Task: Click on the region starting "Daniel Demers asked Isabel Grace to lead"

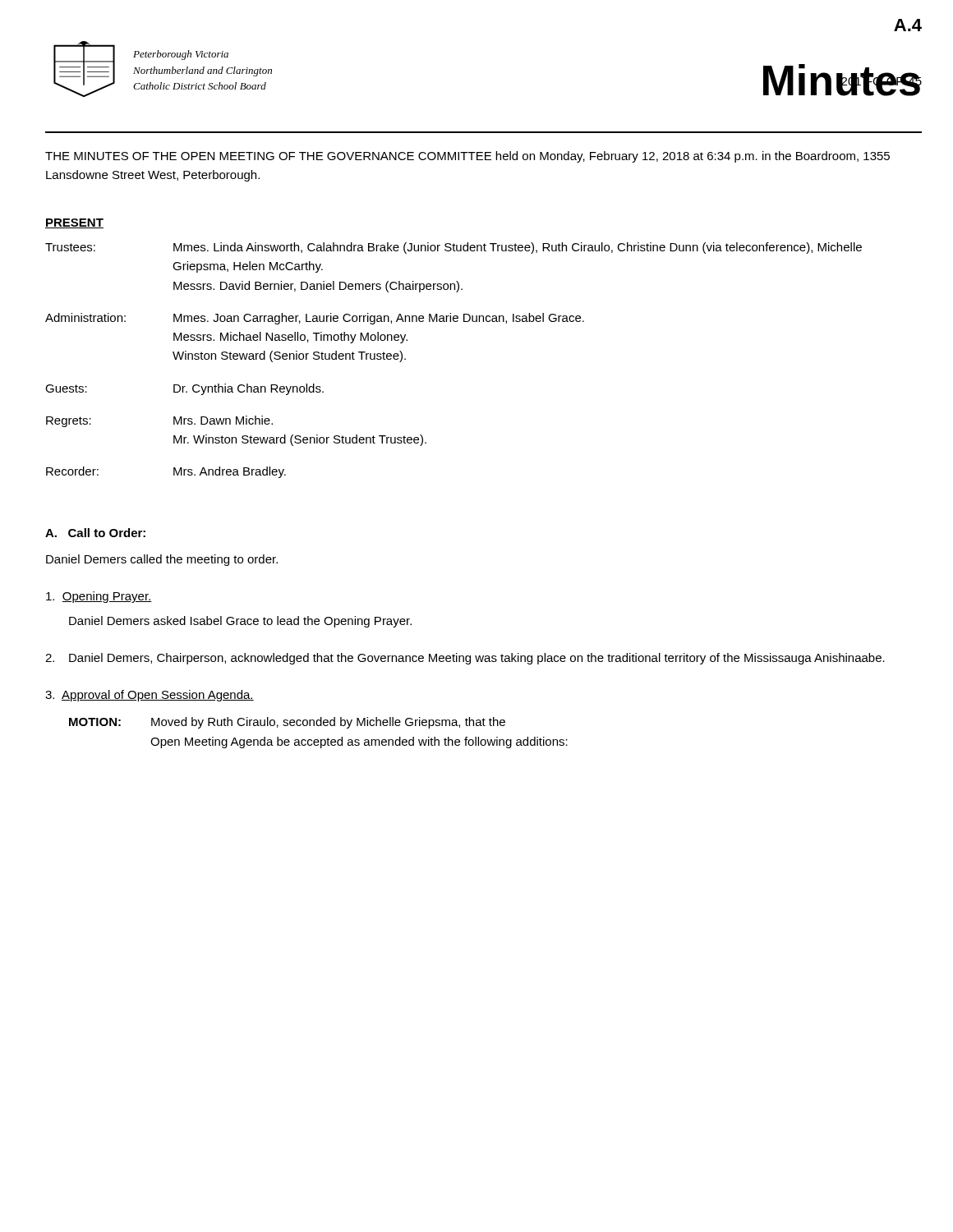Action: (x=240, y=620)
